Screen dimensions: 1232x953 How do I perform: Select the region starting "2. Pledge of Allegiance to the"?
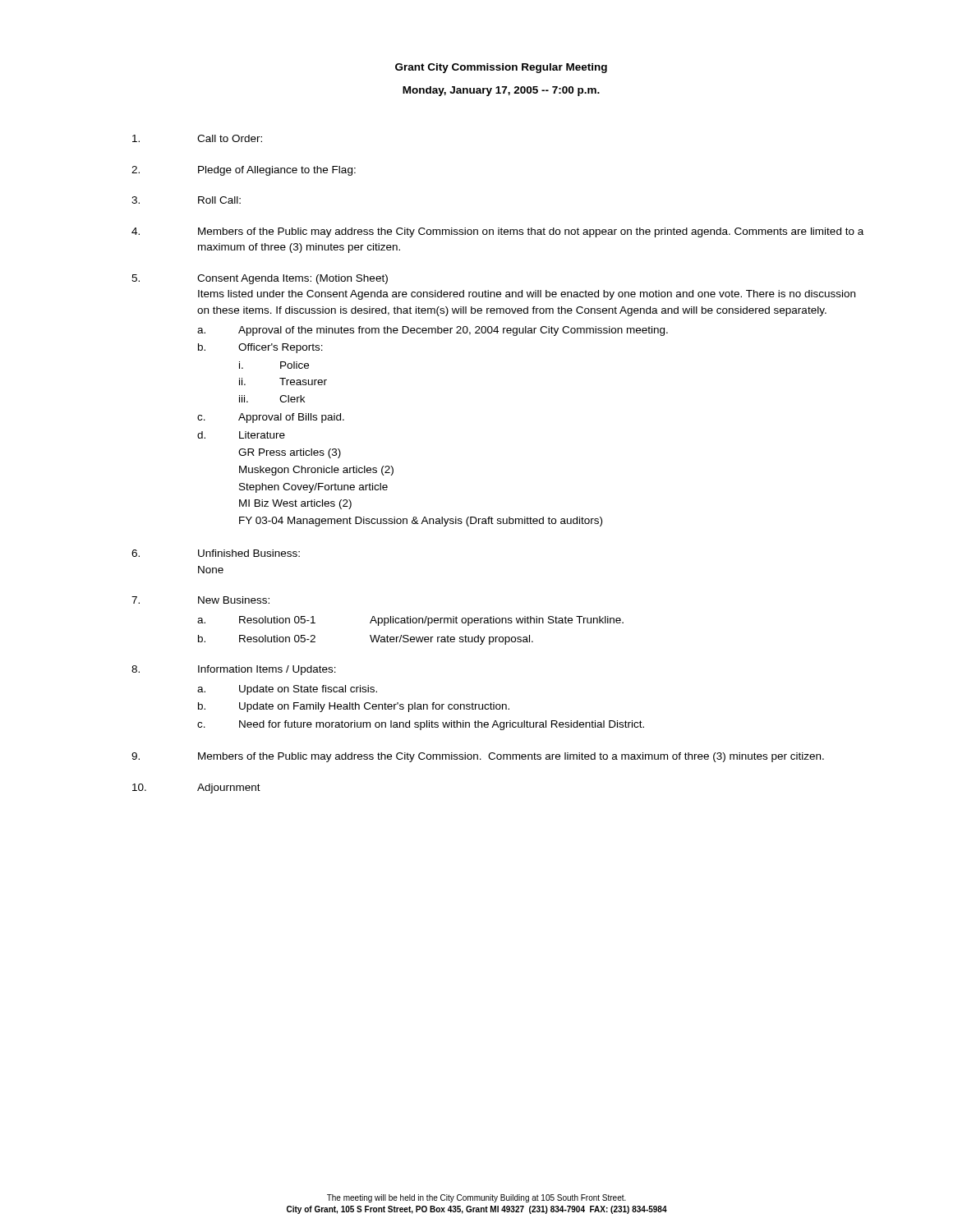pos(244,171)
